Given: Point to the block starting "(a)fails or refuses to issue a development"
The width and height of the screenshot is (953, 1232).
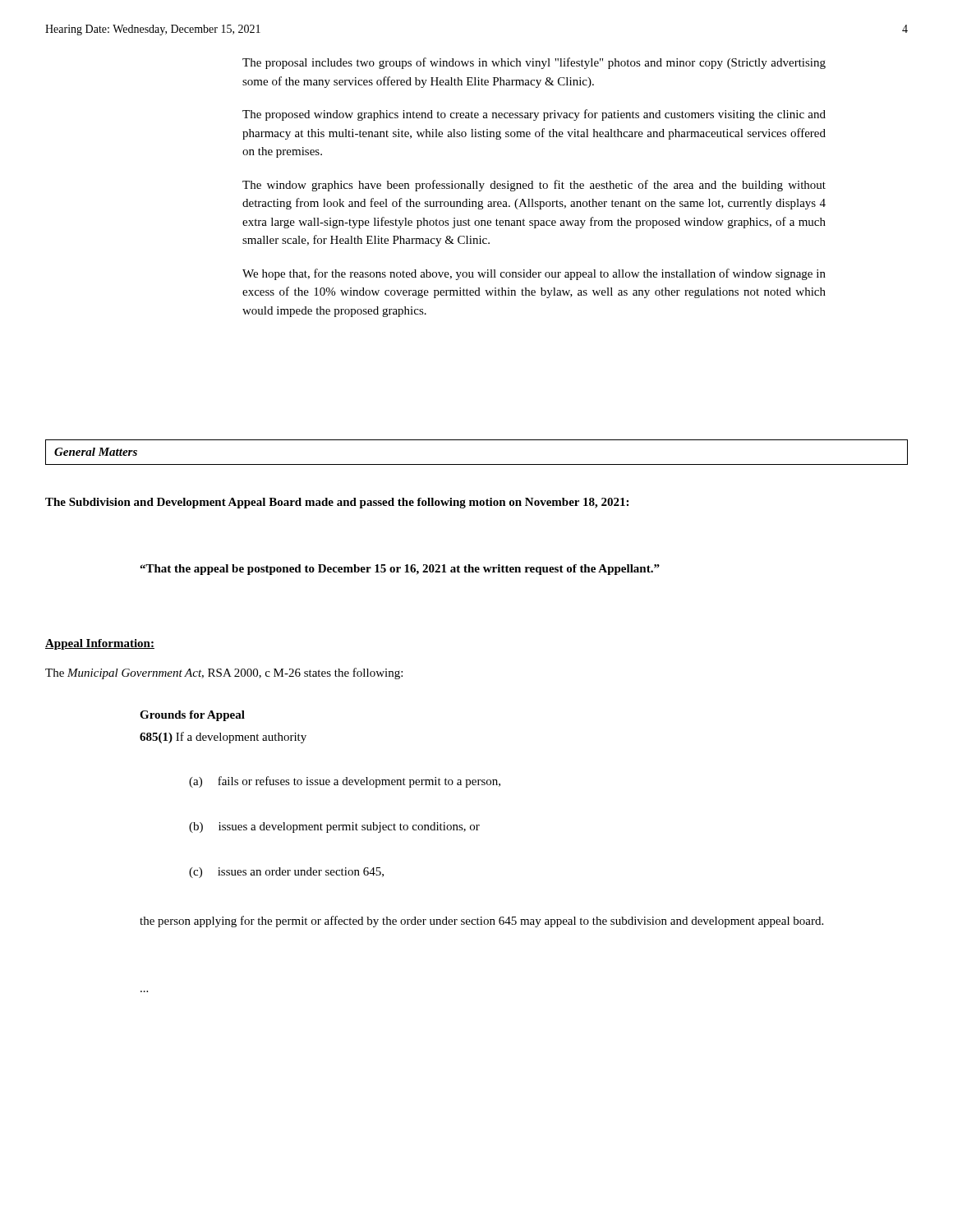Looking at the screenshot, I should (345, 781).
